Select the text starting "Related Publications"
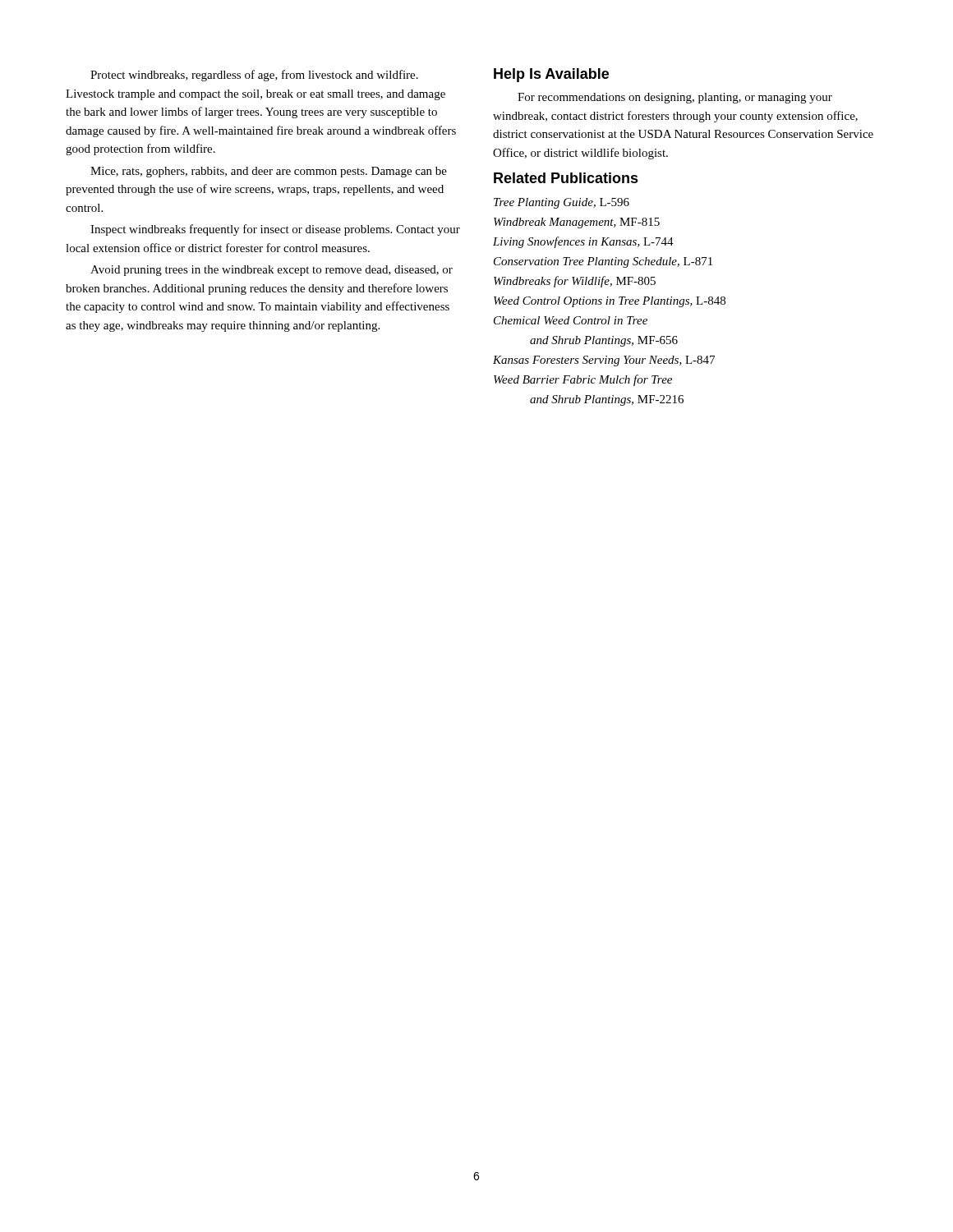 click(x=566, y=178)
